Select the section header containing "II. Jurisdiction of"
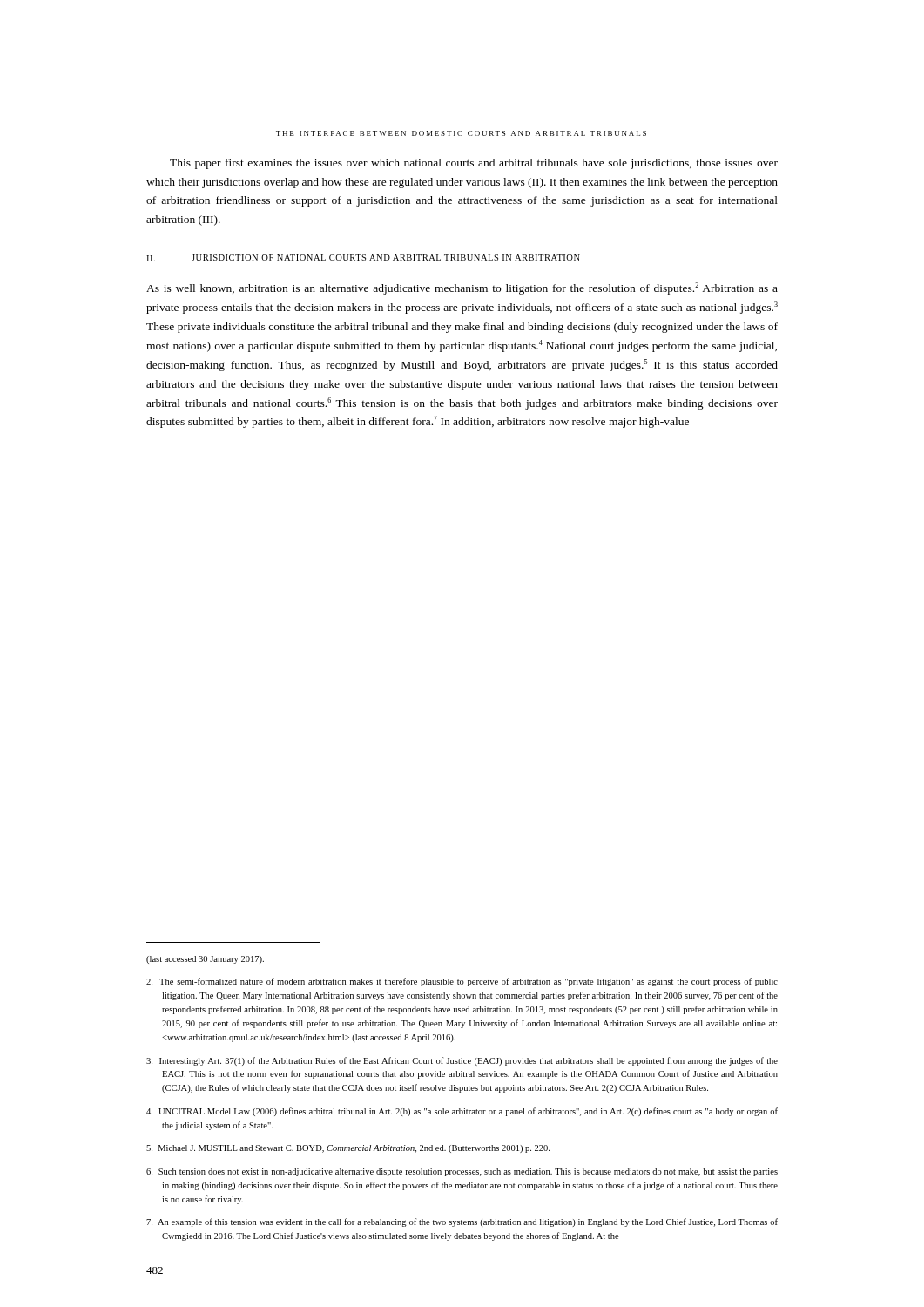Viewport: 924px width, 1307px height. tap(462, 258)
